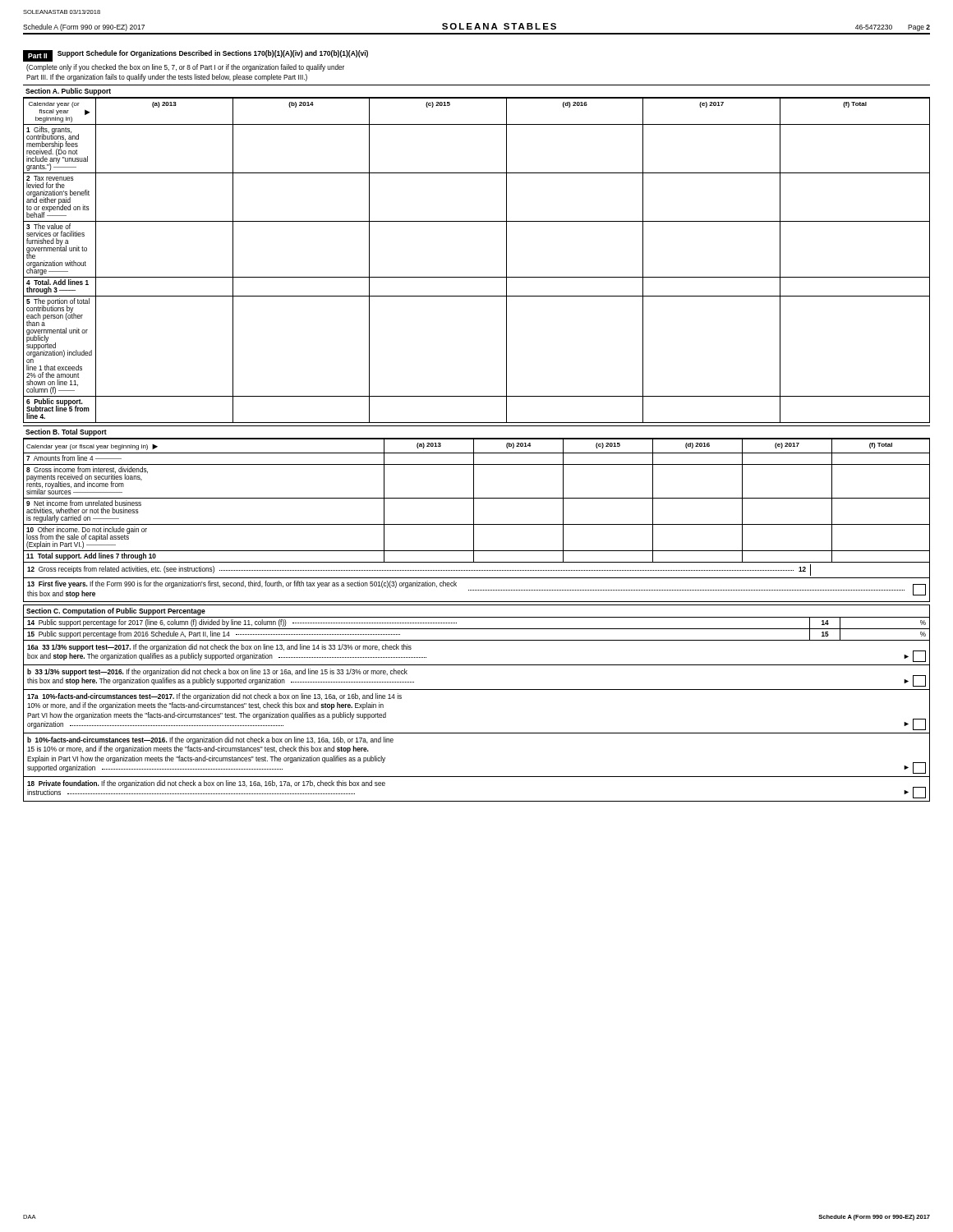Locate the text block containing "12 Gross receipts"
The image size is (953, 1232).
point(476,570)
